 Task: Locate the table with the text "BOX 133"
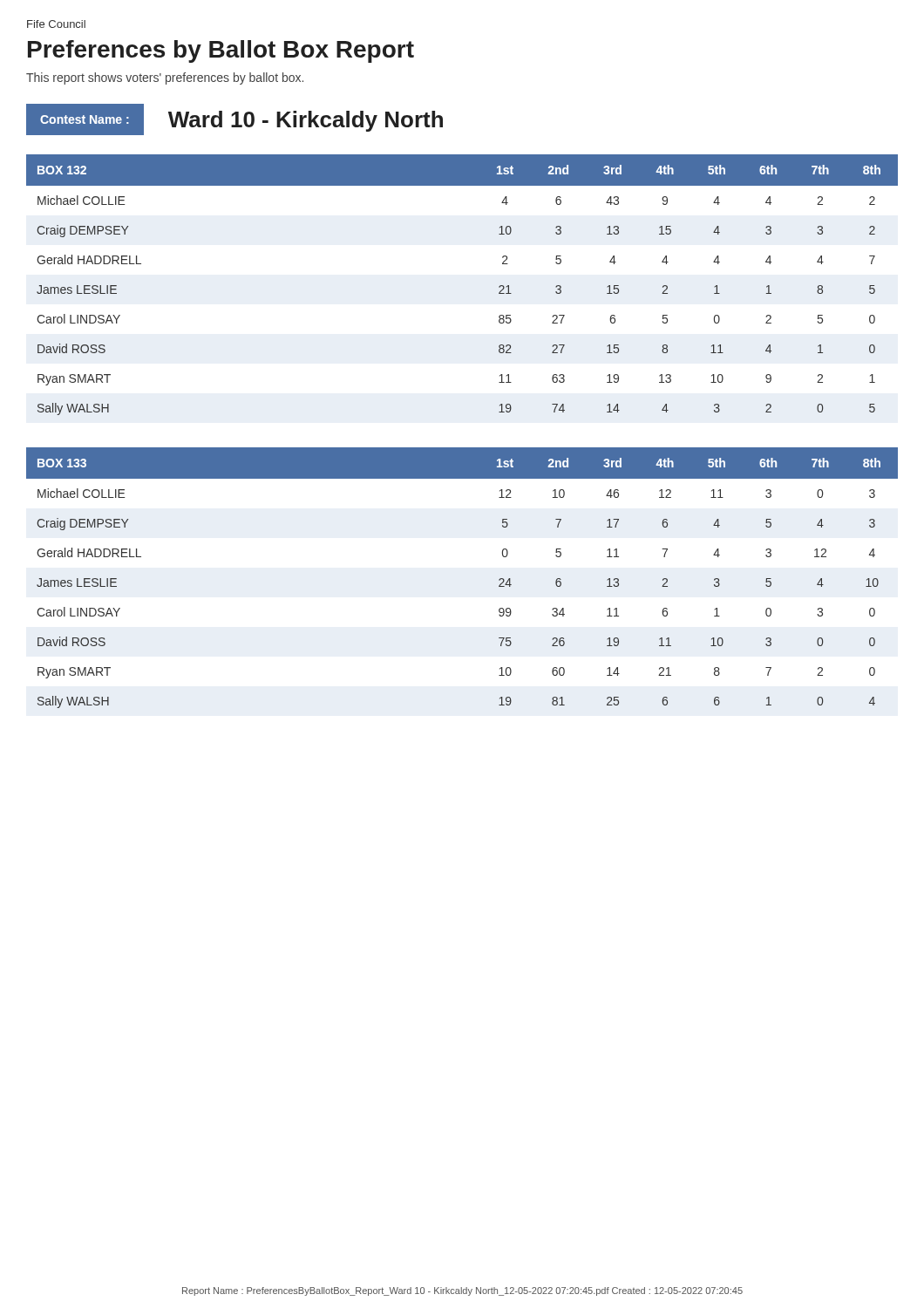tap(462, 582)
